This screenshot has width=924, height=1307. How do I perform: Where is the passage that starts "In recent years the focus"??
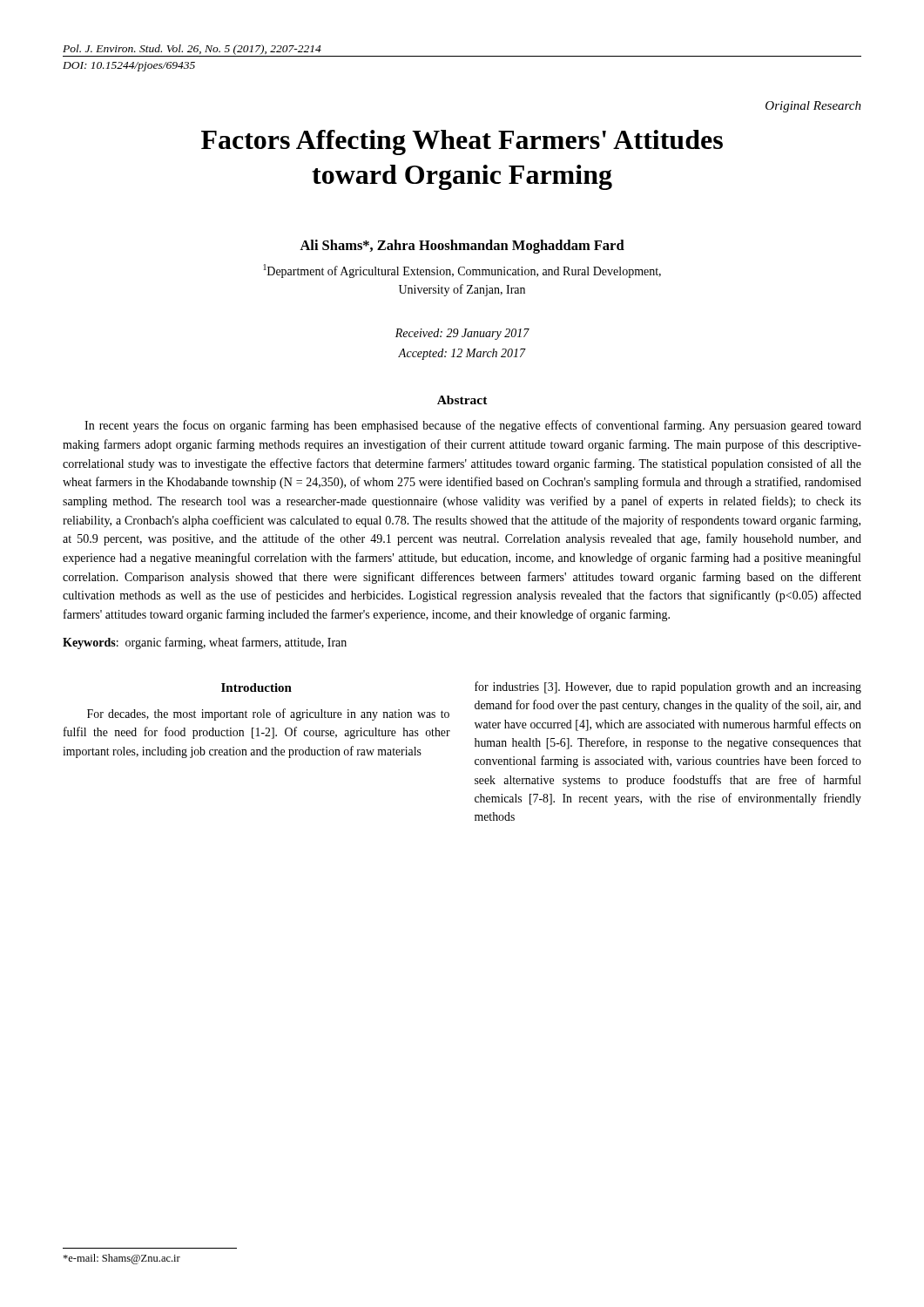pos(462,520)
